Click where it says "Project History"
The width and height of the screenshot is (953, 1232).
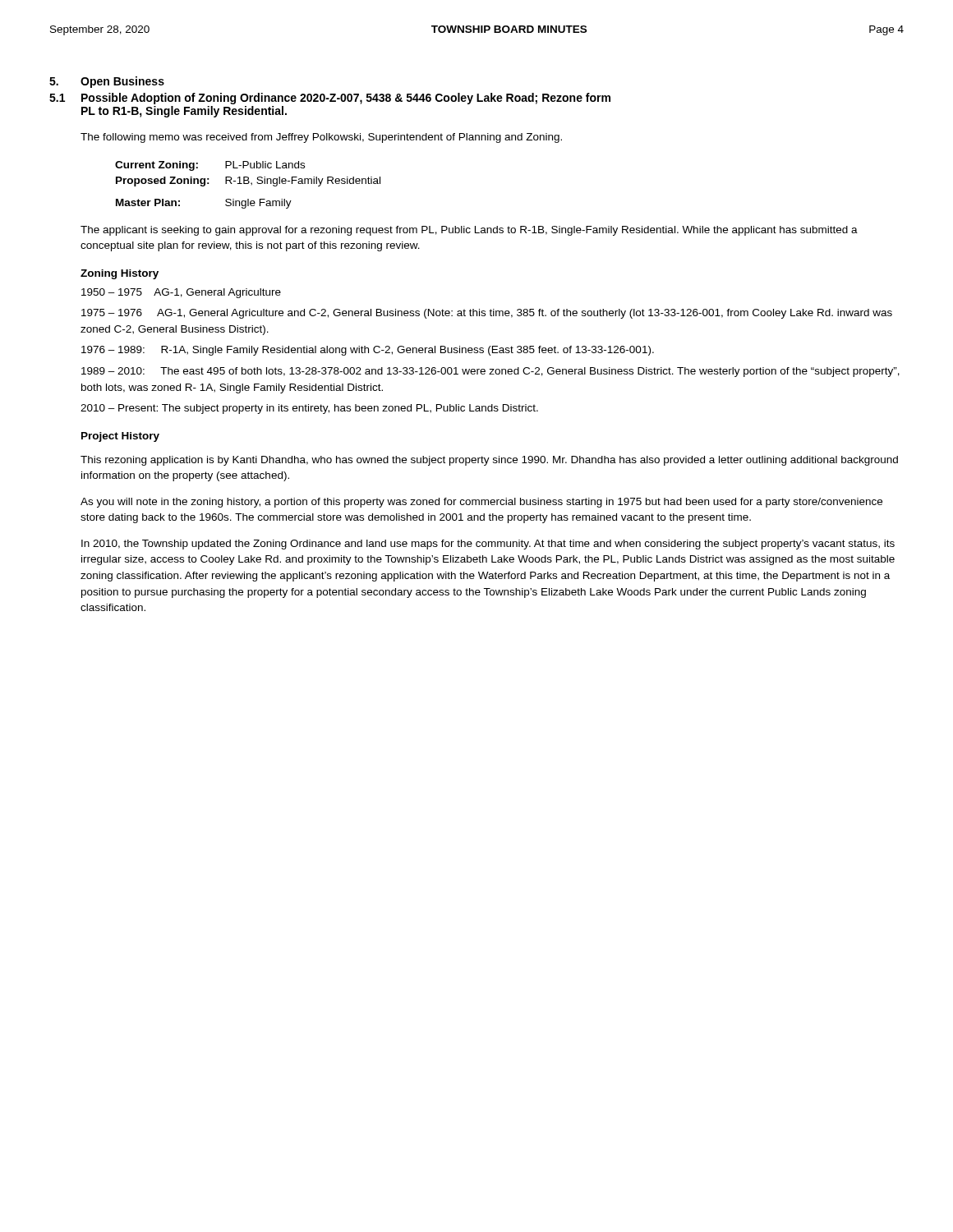pyautogui.click(x=120, y=435)
